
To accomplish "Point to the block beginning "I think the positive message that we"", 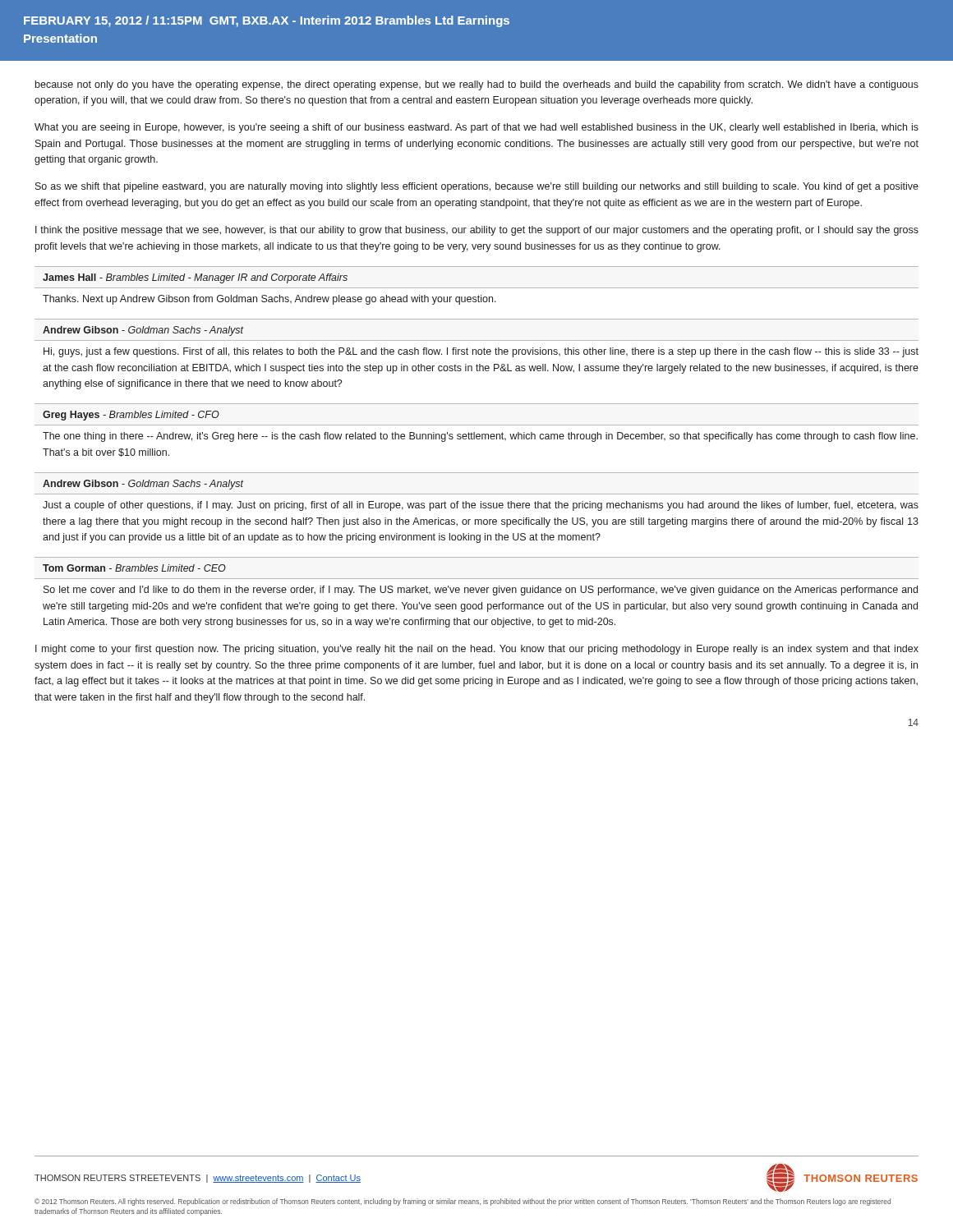I will tap(476, 238).
